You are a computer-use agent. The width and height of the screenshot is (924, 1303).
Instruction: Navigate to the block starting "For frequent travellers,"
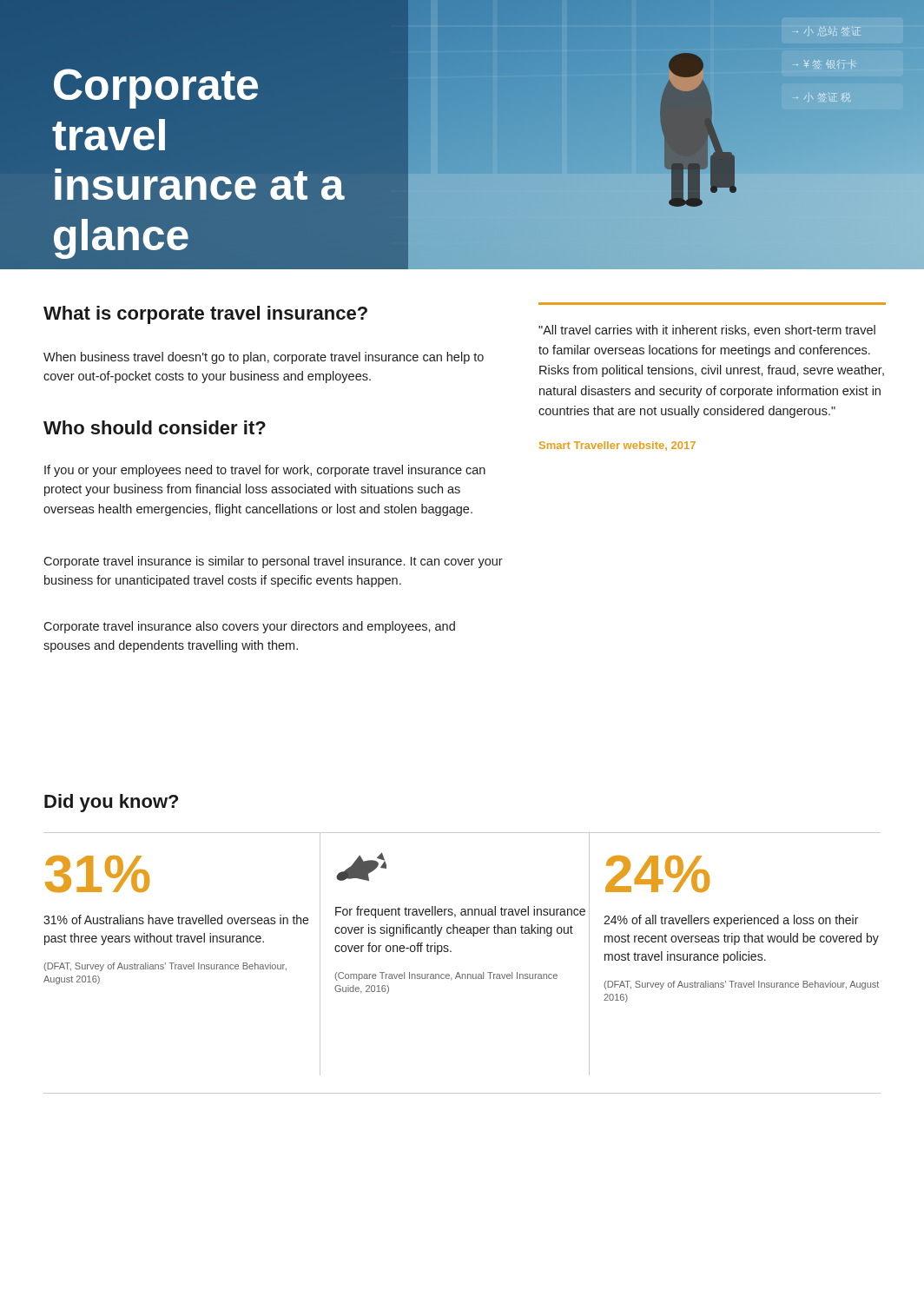(460, 929)
